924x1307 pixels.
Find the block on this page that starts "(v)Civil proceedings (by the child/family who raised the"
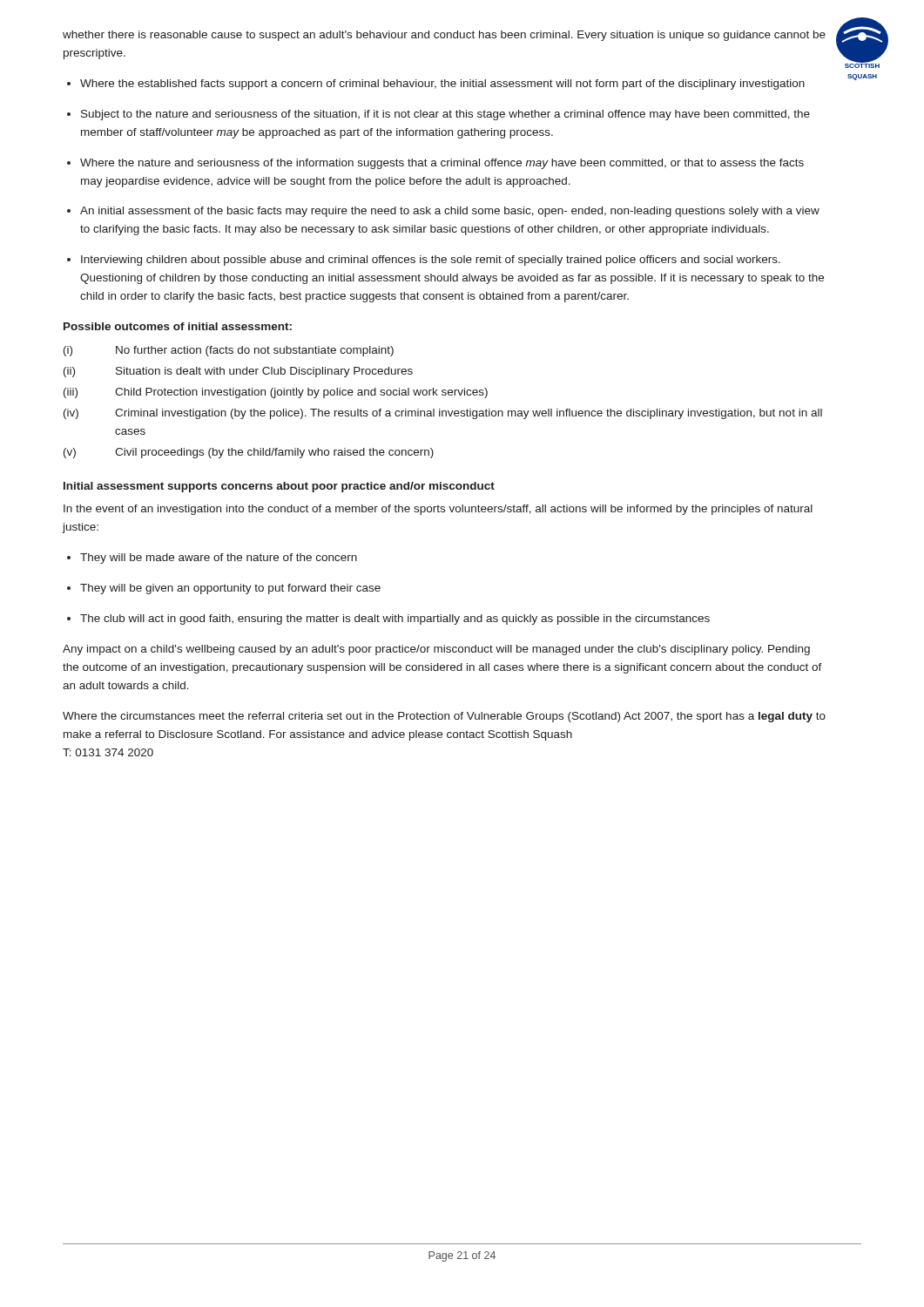tap(249, 453)
